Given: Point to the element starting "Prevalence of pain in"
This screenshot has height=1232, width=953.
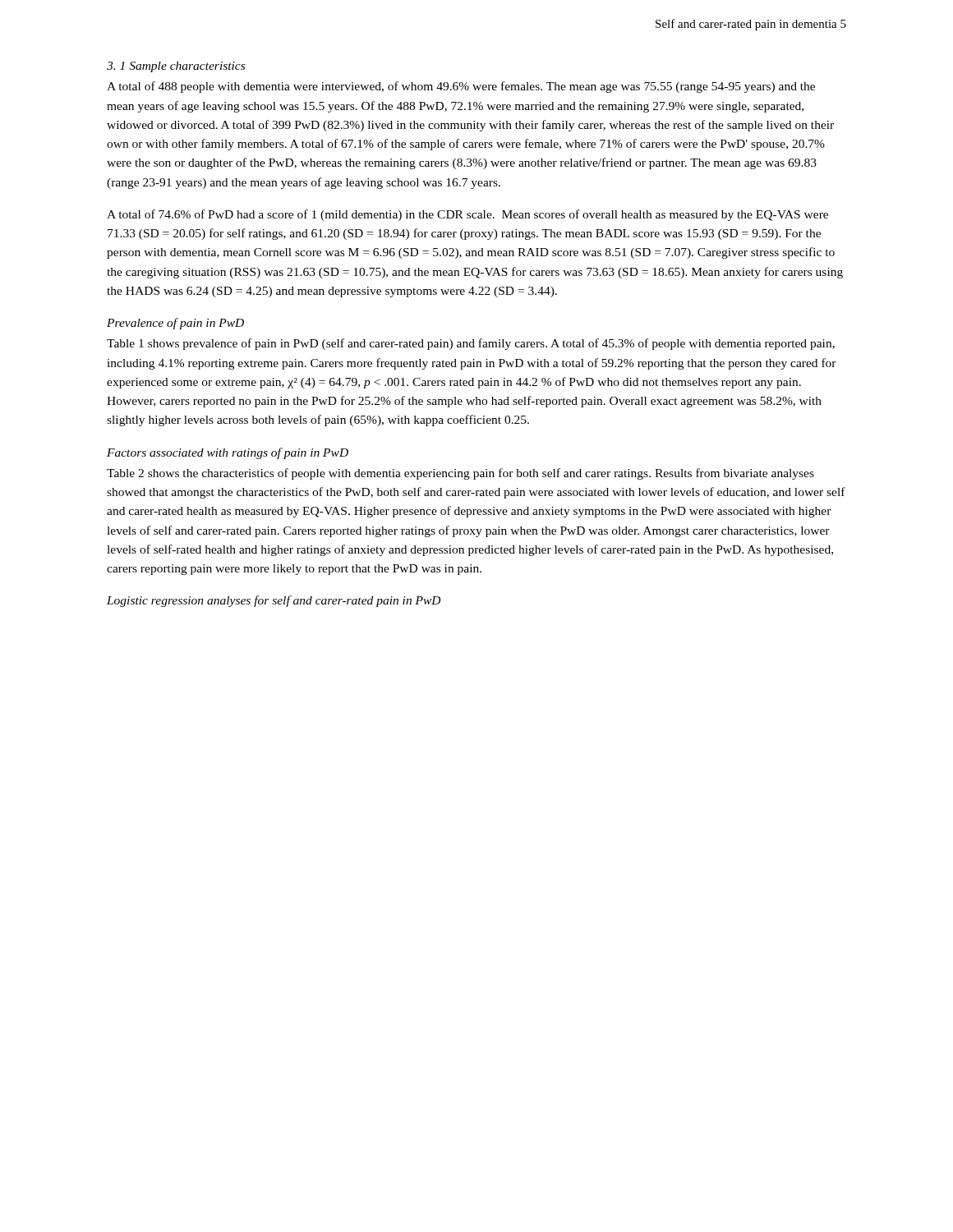Looking at the screenshot, I should point(176,322).
